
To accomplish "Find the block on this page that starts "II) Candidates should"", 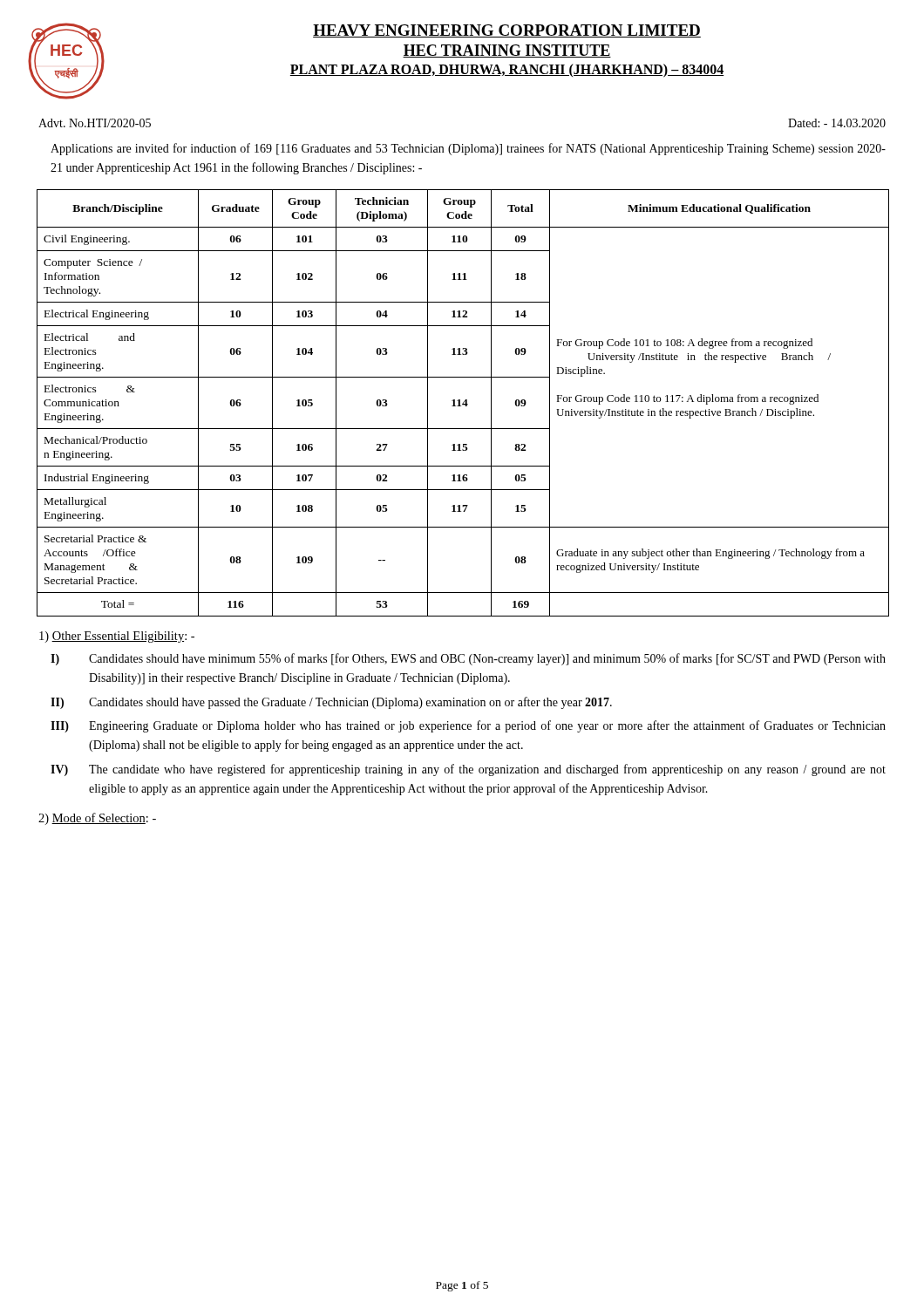I will point(462,702).
